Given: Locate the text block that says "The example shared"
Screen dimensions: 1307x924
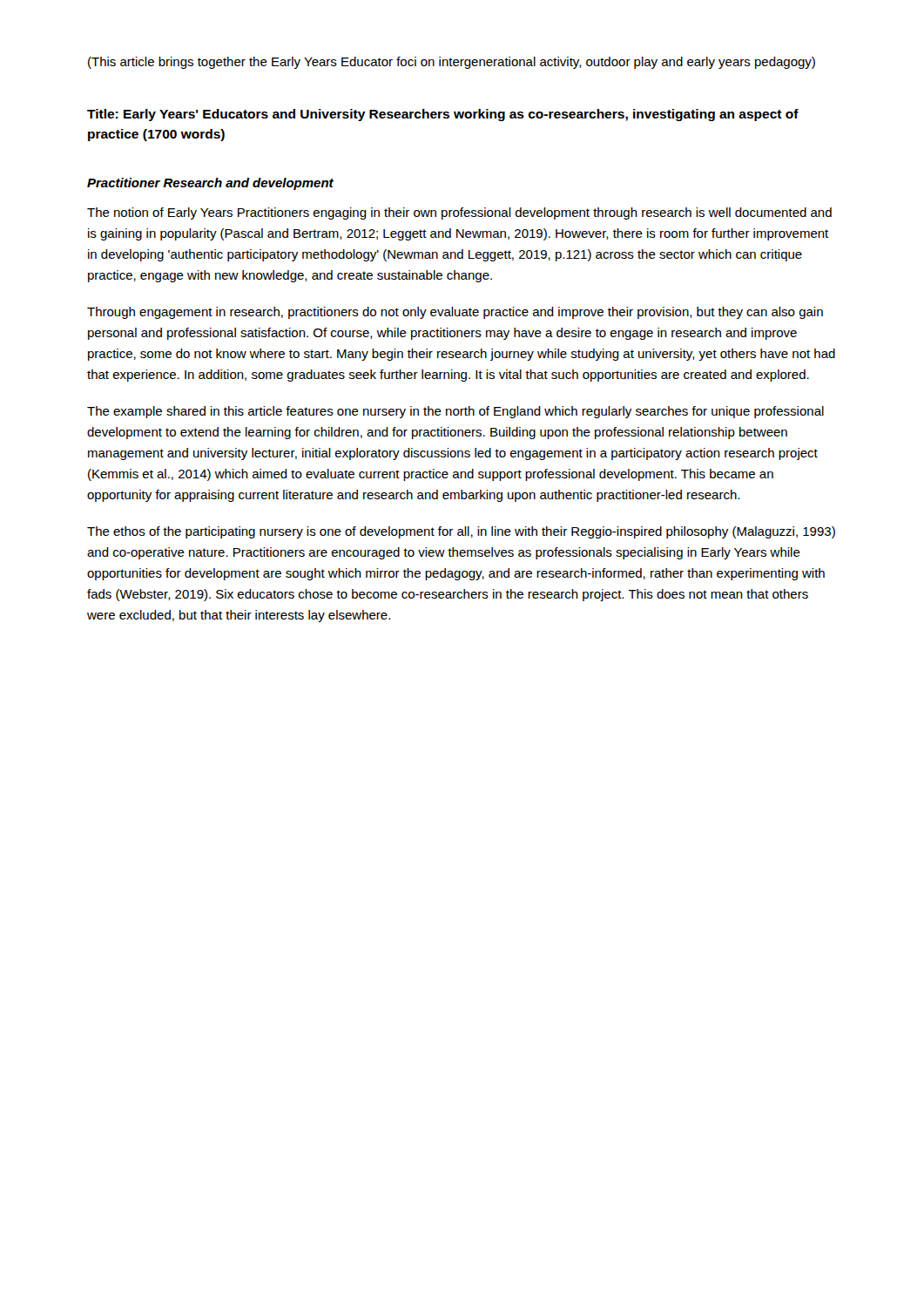Looking at the screenshot, I should (456, 453).
